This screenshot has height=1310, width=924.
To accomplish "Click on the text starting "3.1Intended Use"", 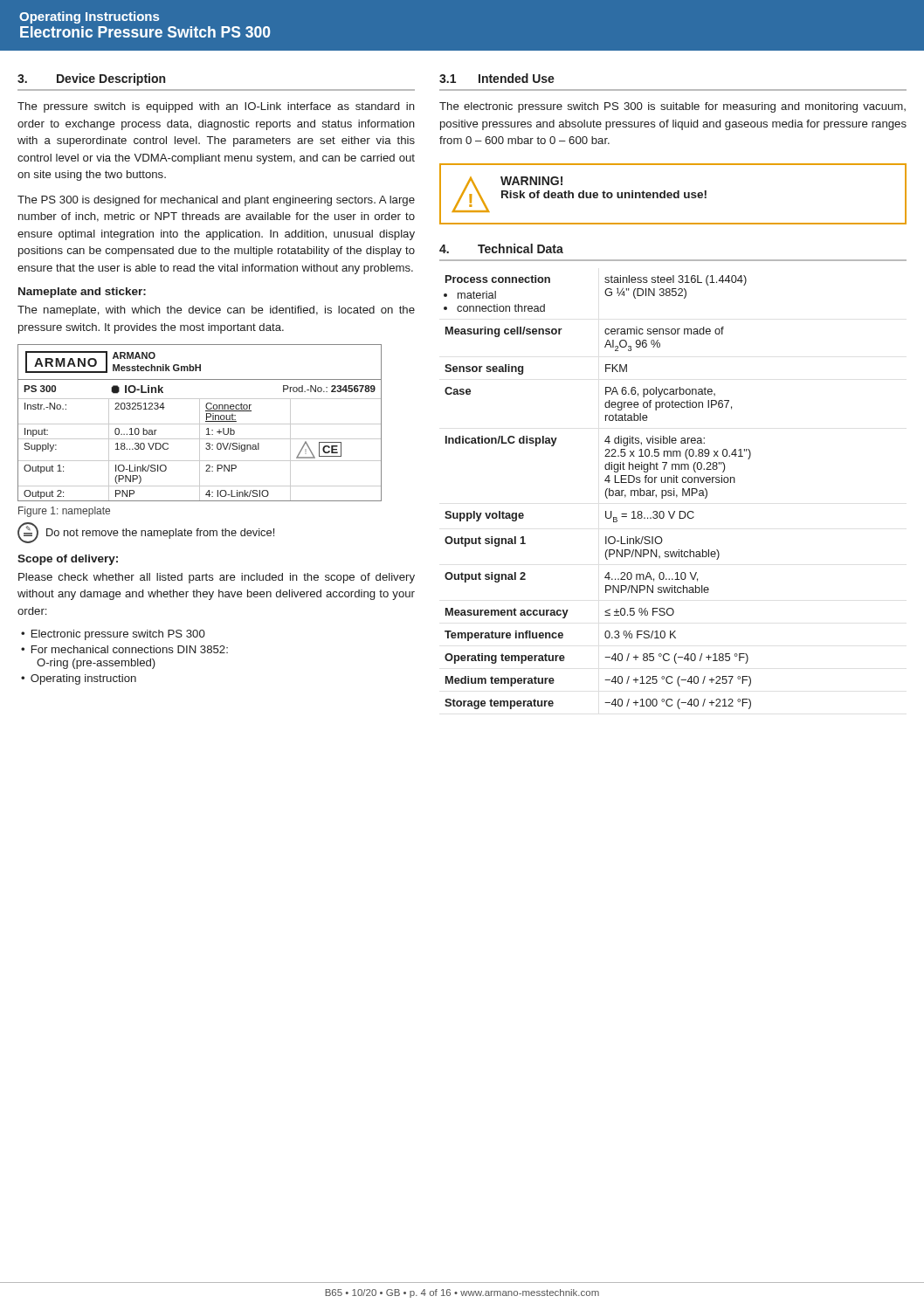I will pos(497,79).
